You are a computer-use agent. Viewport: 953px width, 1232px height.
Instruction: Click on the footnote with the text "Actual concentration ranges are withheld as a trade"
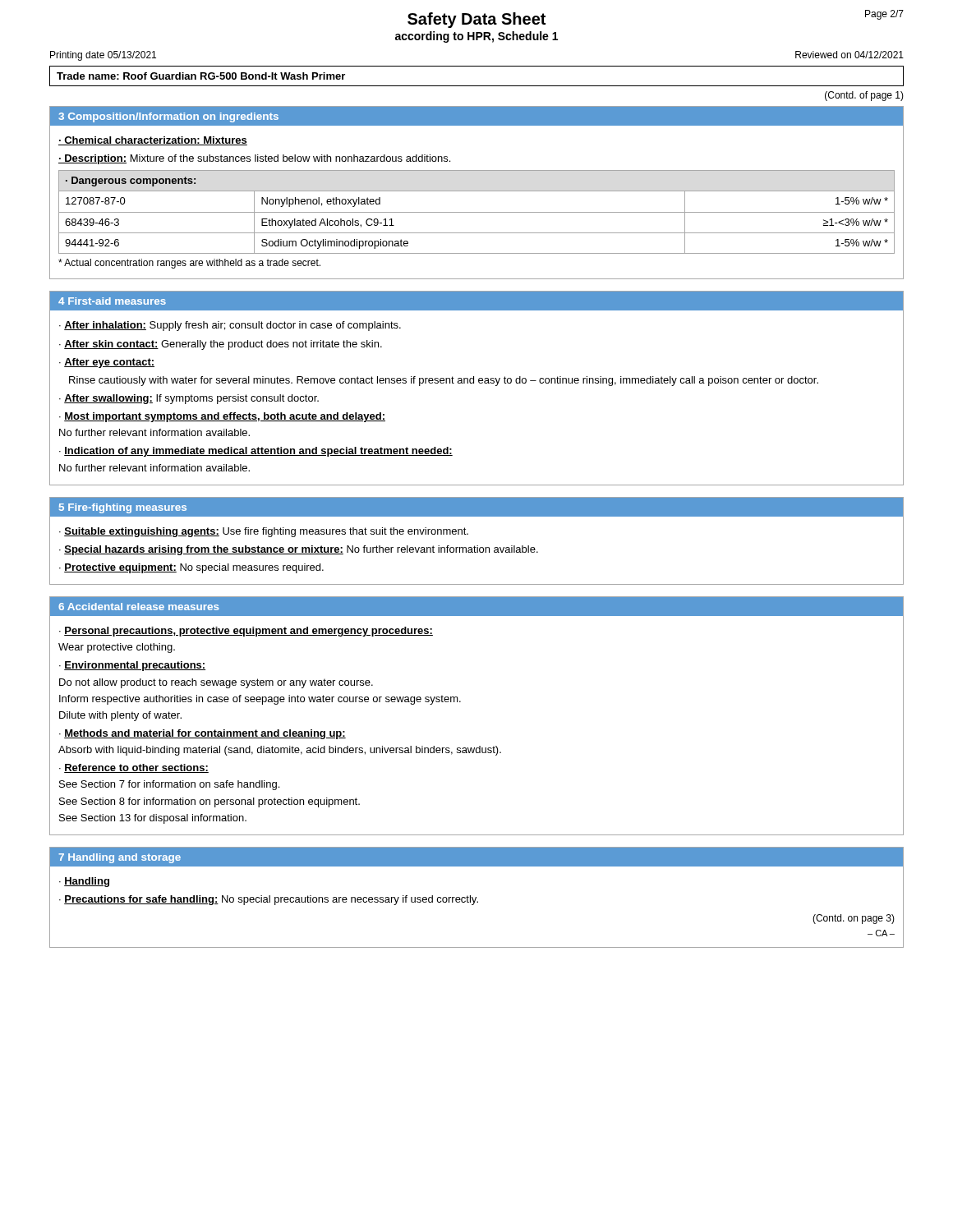tap(190, 263)
